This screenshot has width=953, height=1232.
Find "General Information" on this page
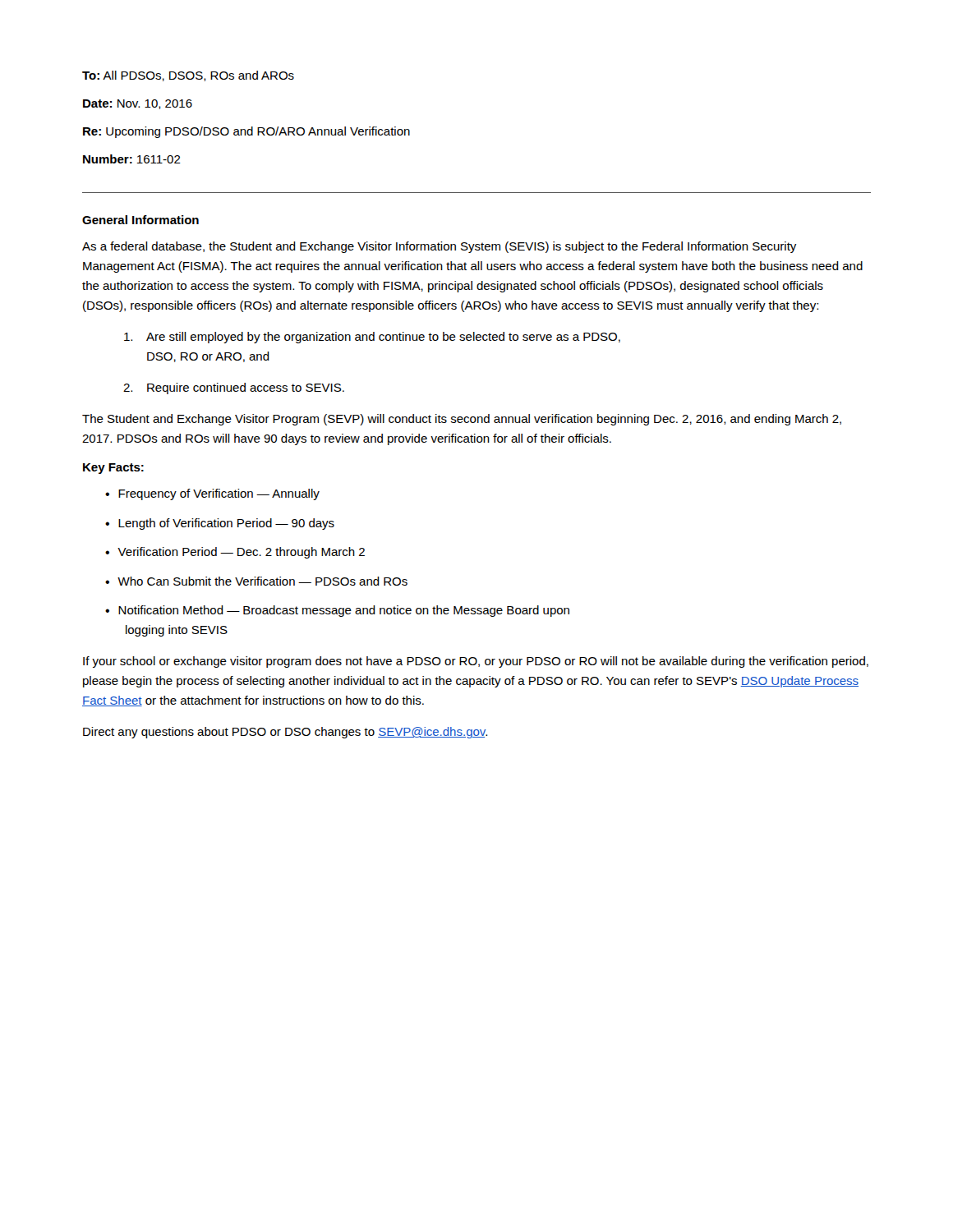(x=141, y=220)
